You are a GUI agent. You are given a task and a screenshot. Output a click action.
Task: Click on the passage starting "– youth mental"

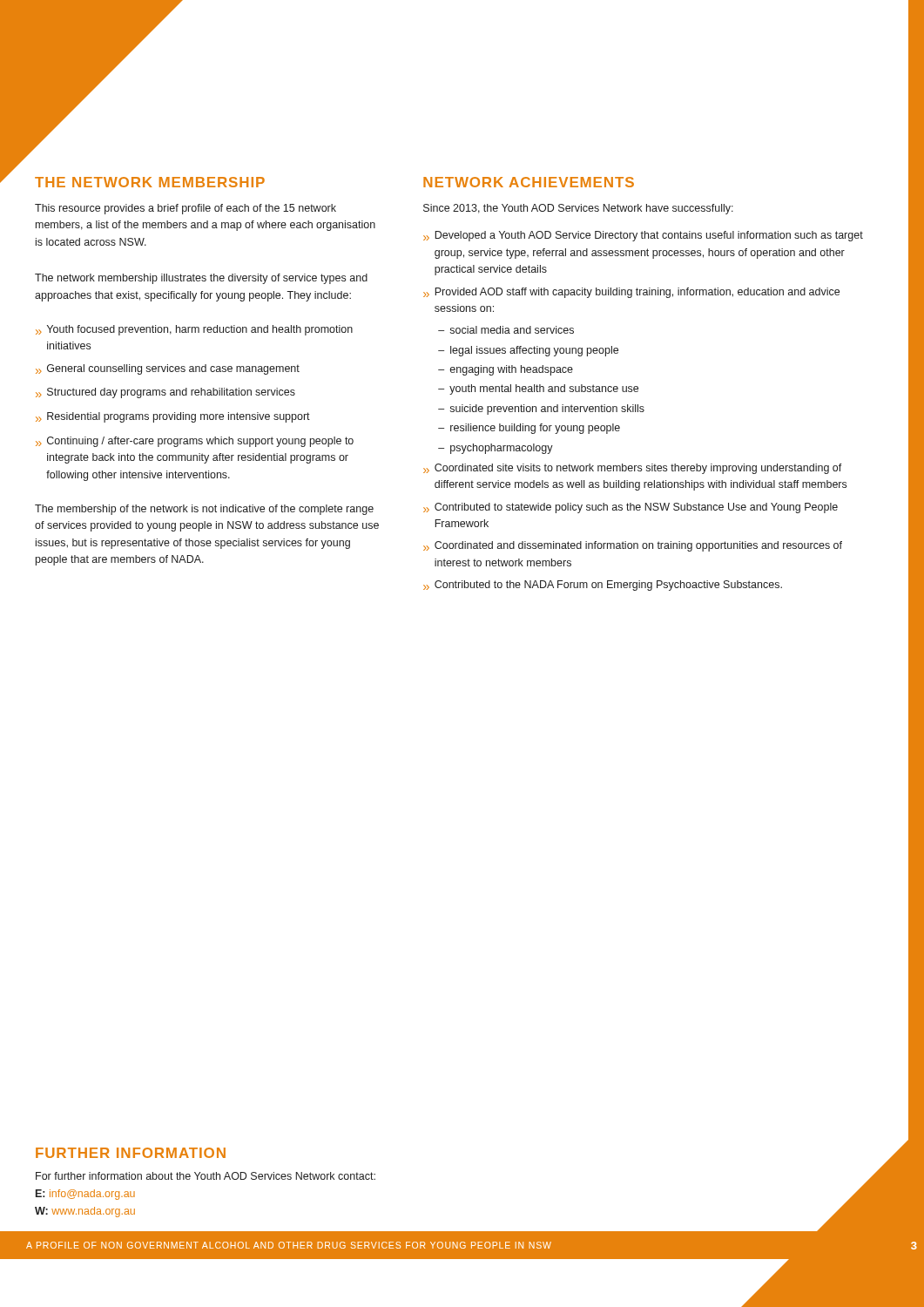(x=648, y=390)
